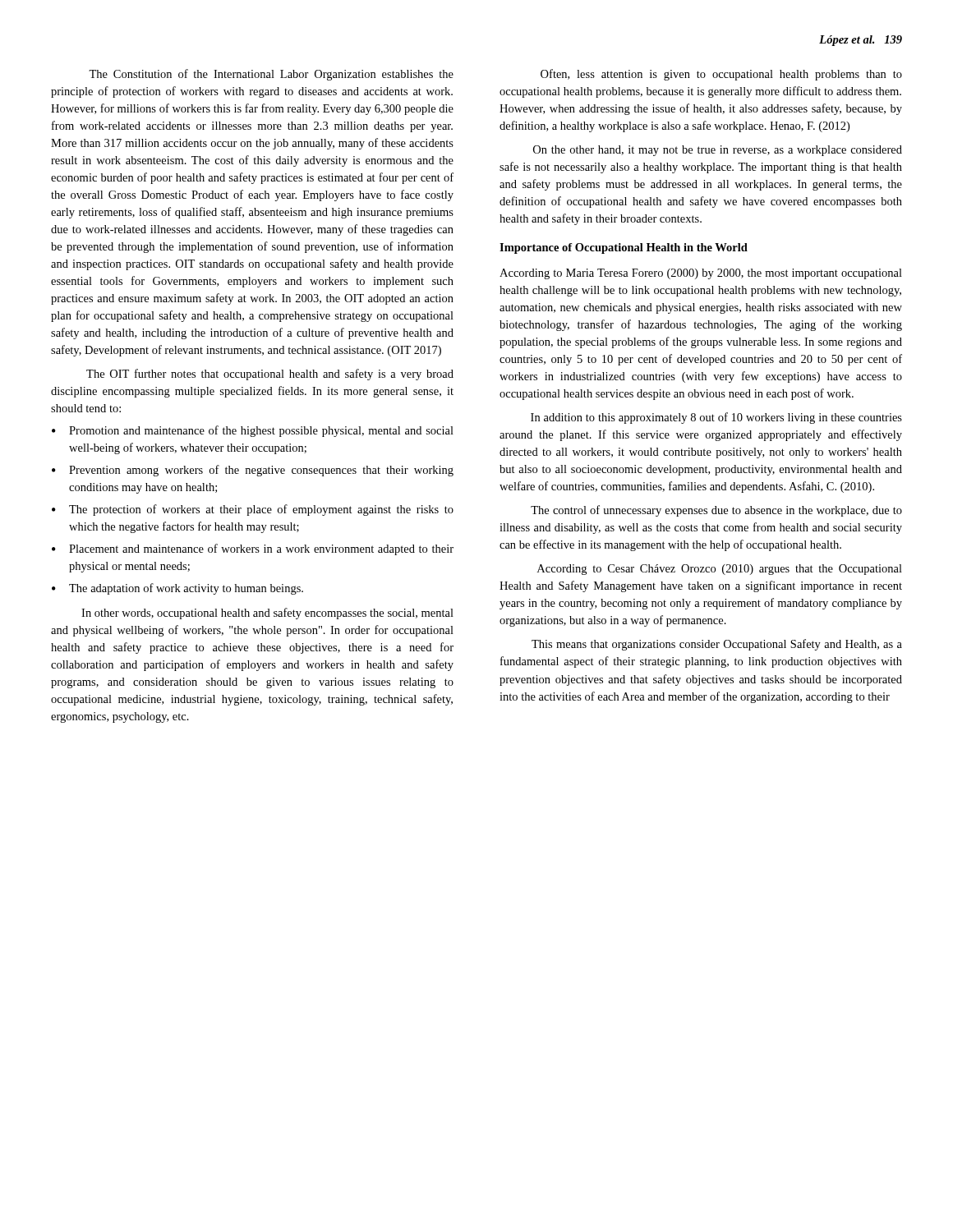Point to the block beginning "In other words, occupational health and"

[252, 665]
